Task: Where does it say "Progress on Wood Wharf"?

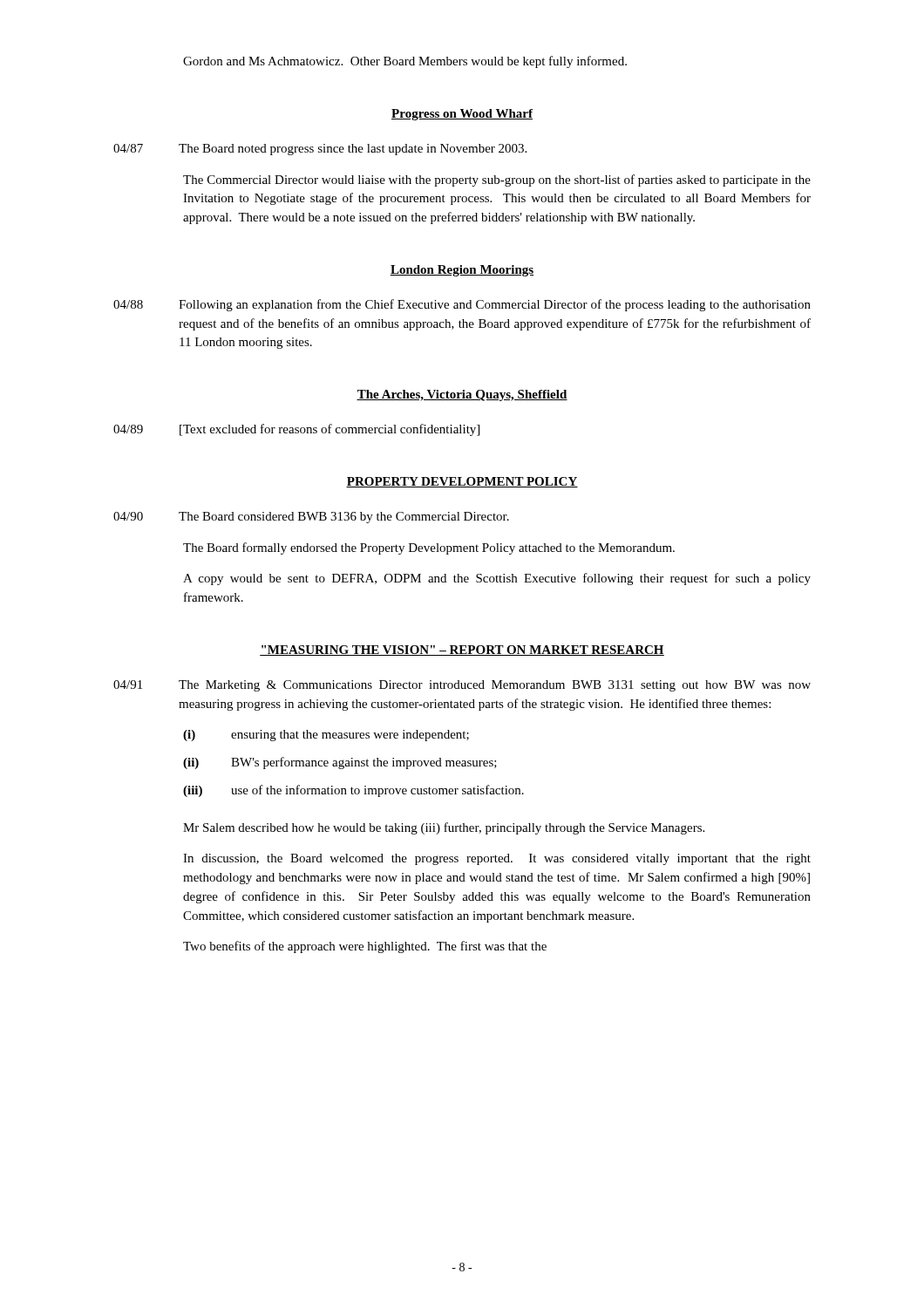Action: click(x=462, y=113)
